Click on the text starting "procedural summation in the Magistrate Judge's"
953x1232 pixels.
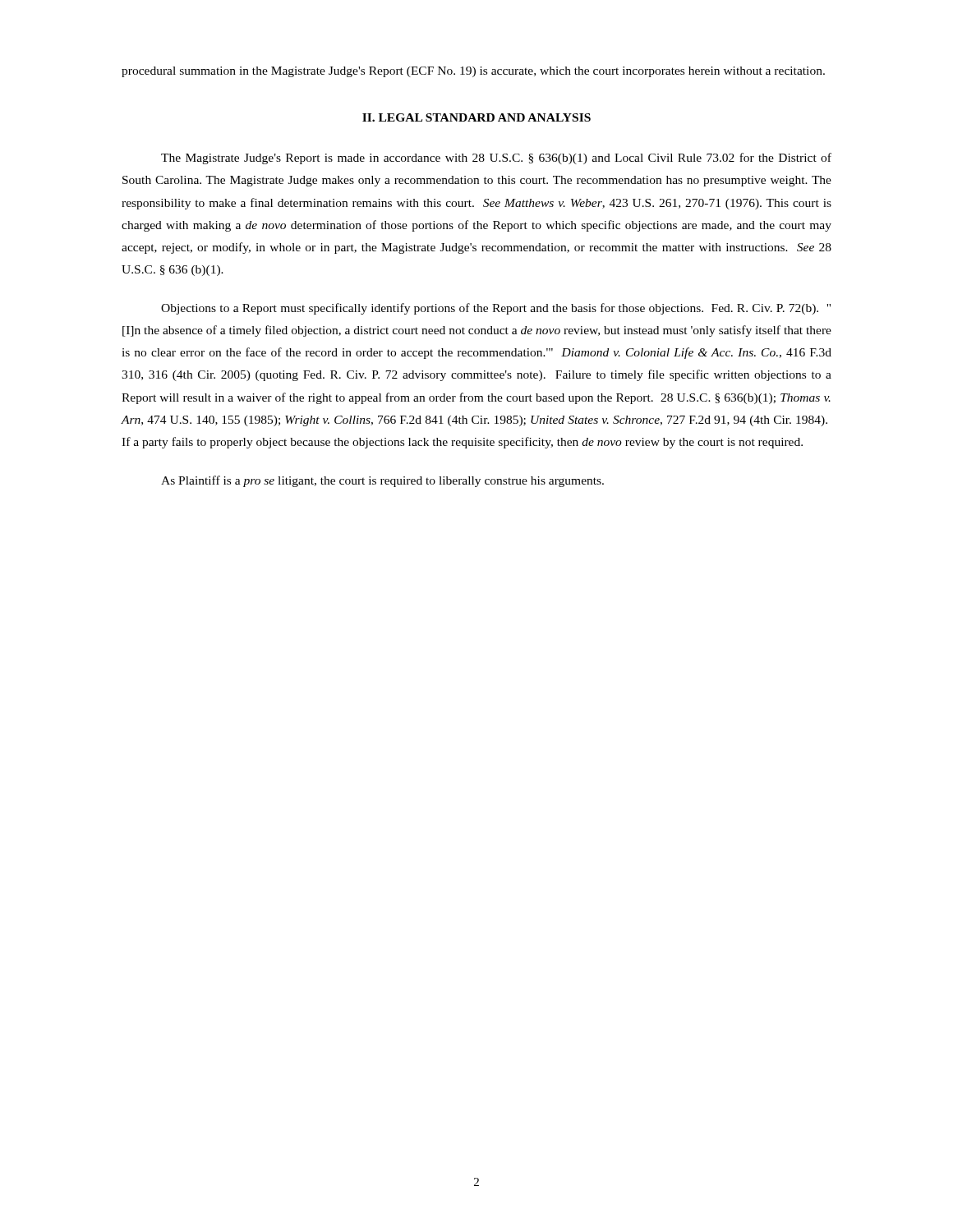(476, 70)
